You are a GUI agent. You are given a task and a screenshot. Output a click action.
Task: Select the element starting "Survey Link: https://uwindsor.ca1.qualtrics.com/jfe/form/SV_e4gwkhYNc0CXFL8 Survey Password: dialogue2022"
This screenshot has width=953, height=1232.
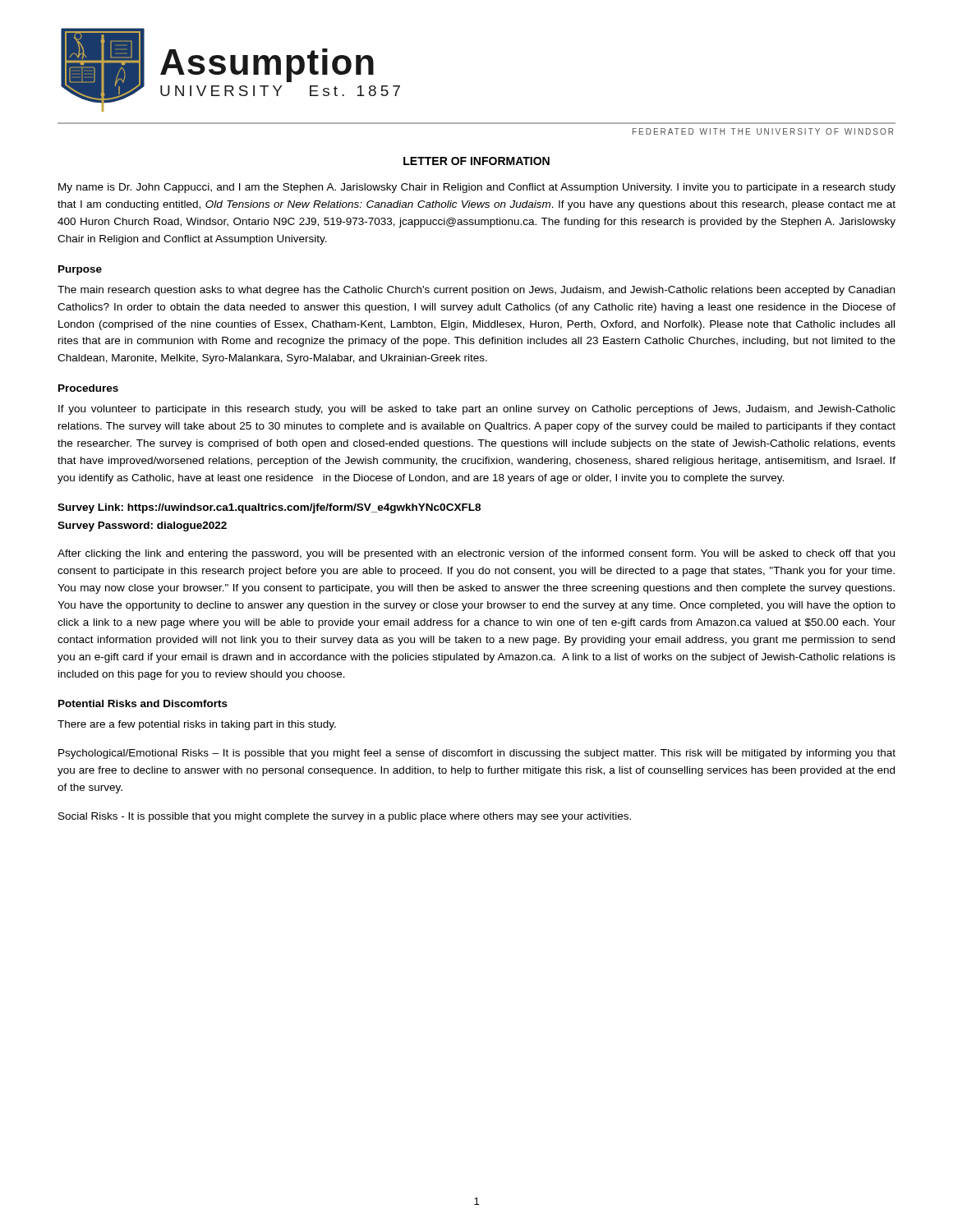click(269, 516)
